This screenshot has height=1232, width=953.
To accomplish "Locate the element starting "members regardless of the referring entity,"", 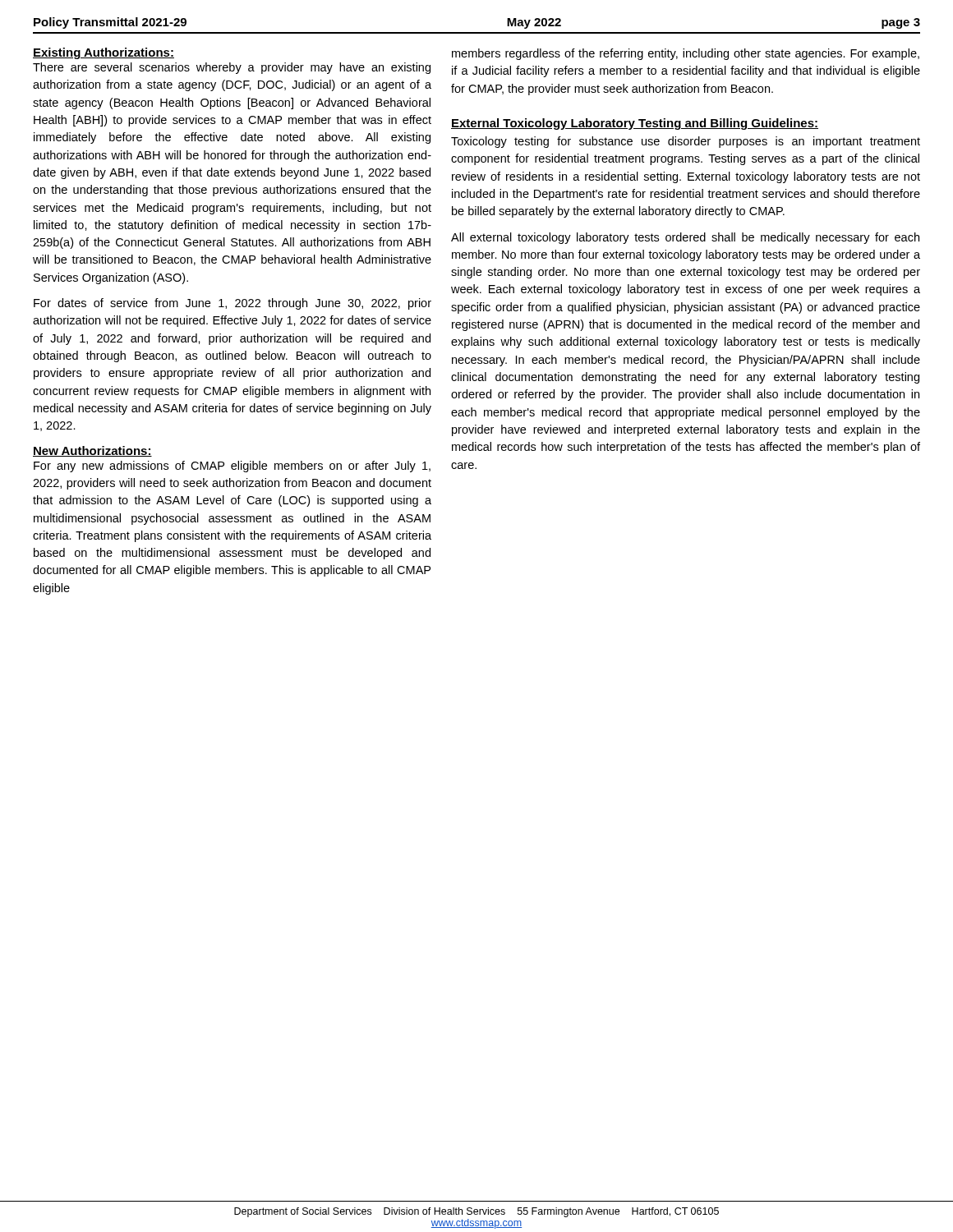I will pyautogui.click(x=686, y=71).
